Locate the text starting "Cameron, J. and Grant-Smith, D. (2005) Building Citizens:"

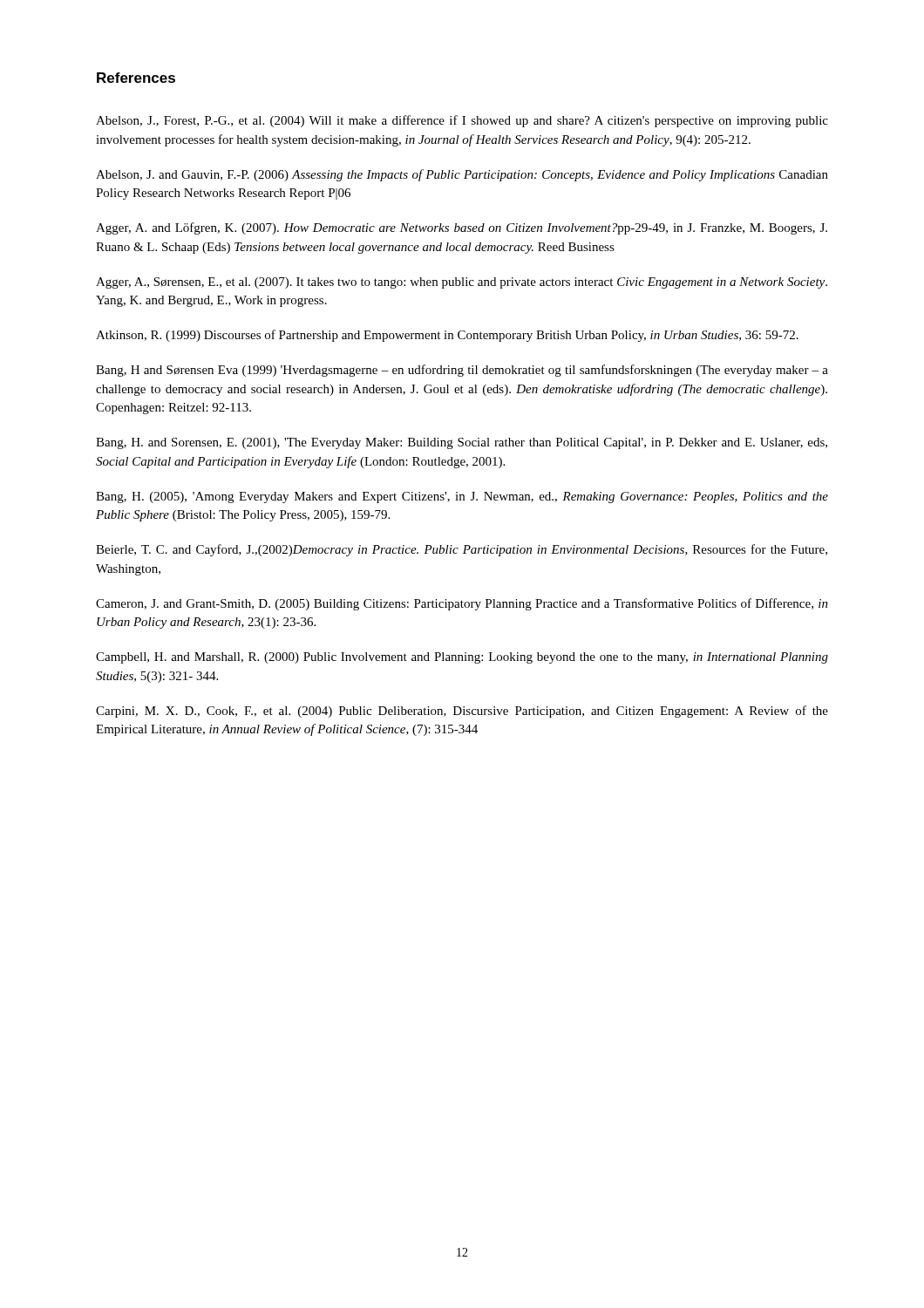pyautogui.click(x=462, y=612)
